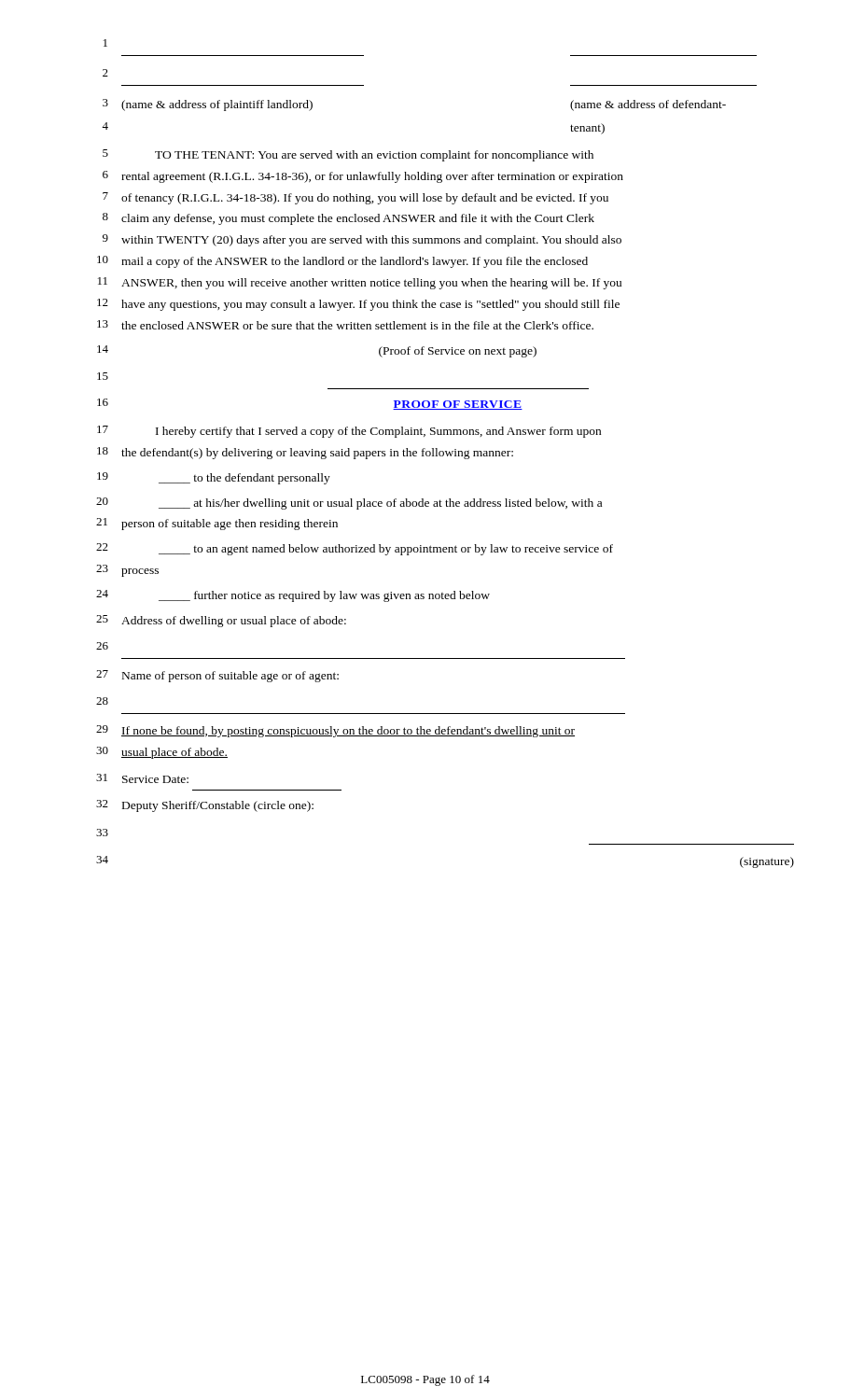
Task: Point to "4 tenant)"
Action: [105, 127]
